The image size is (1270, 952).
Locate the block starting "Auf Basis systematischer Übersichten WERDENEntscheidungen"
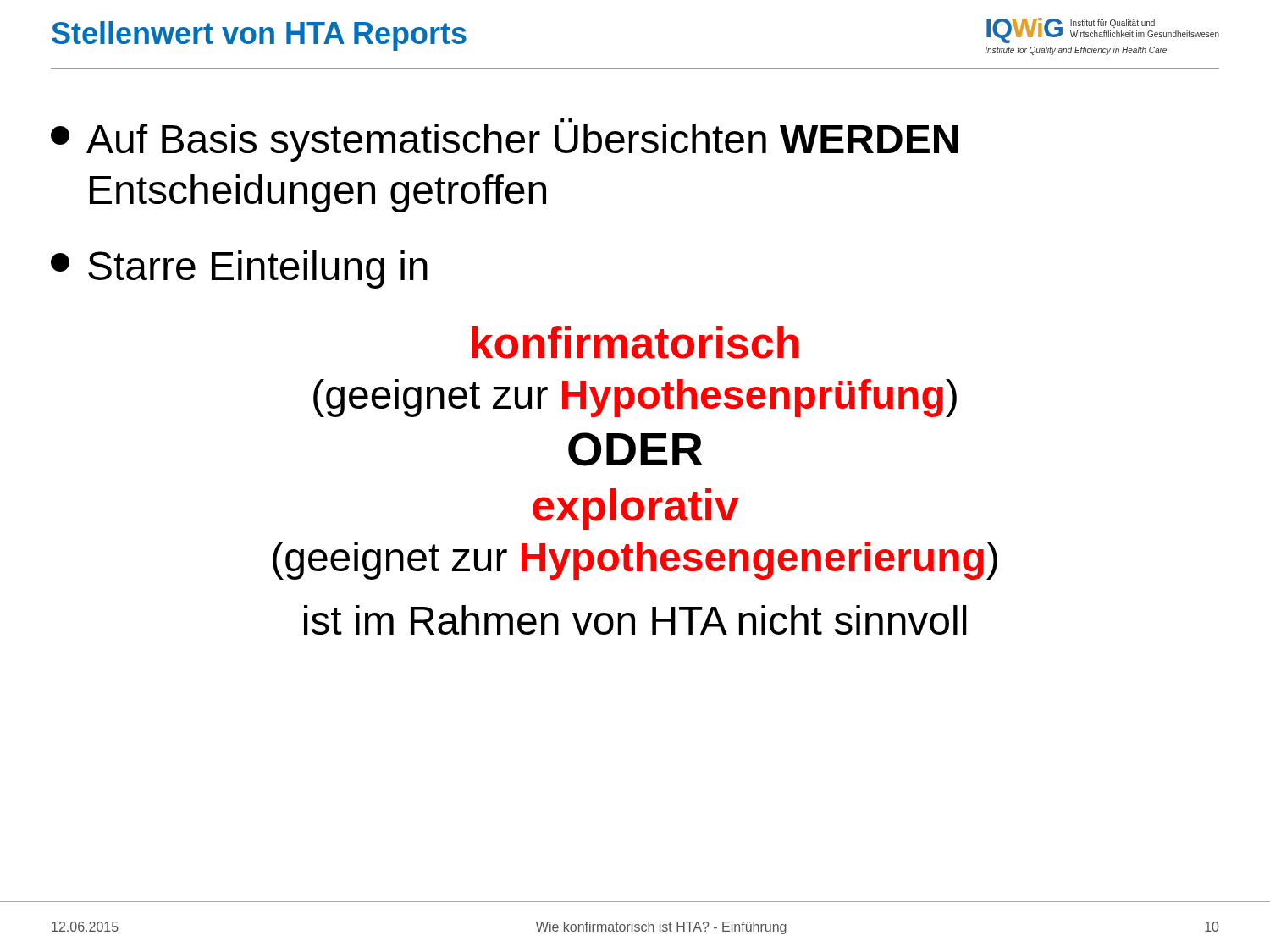506,165
